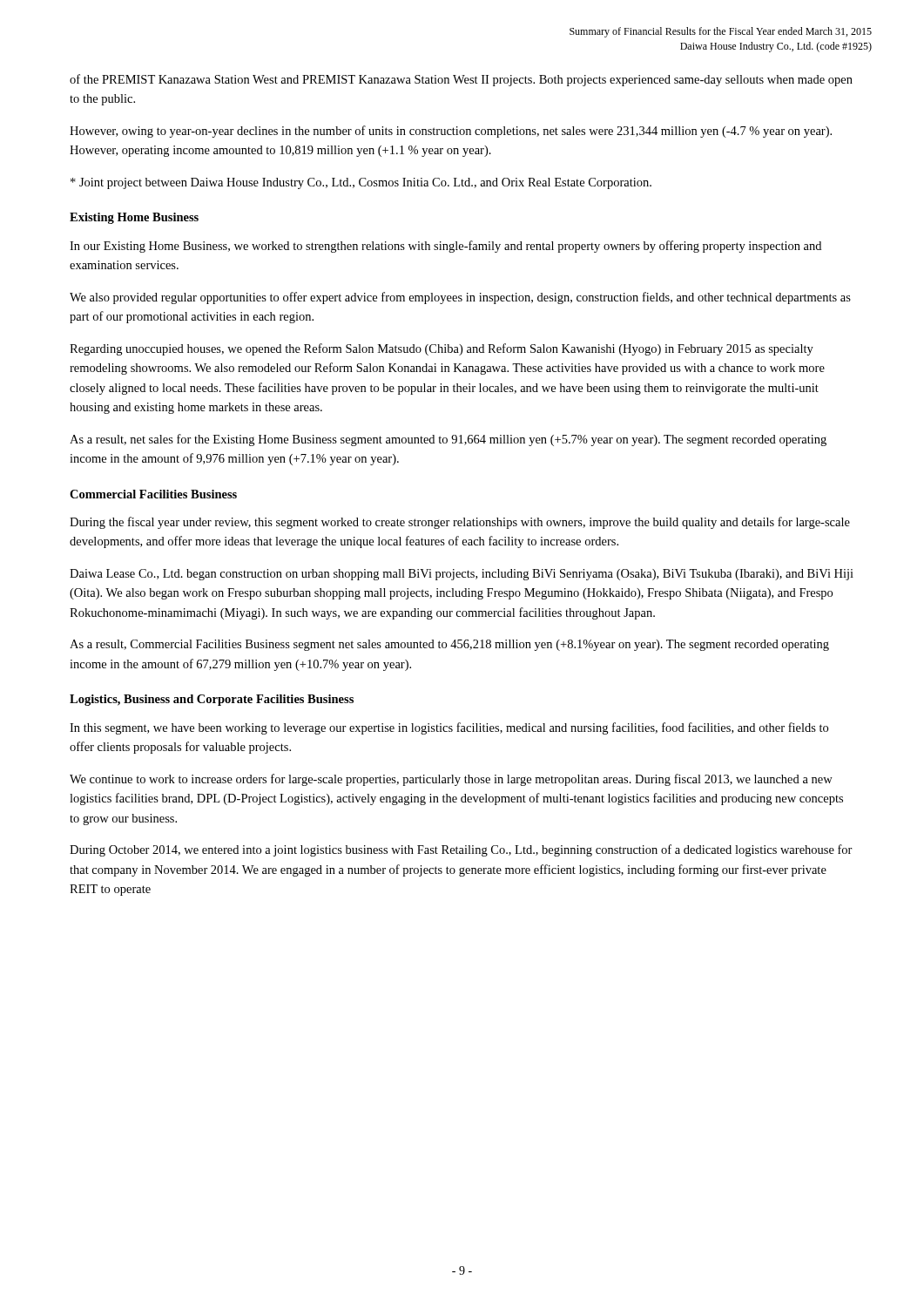Locate the region starting "Regarding unoccupied houses, we opened the Reform"
This screenshot has height=1307, width=924.
pos(462,378)
